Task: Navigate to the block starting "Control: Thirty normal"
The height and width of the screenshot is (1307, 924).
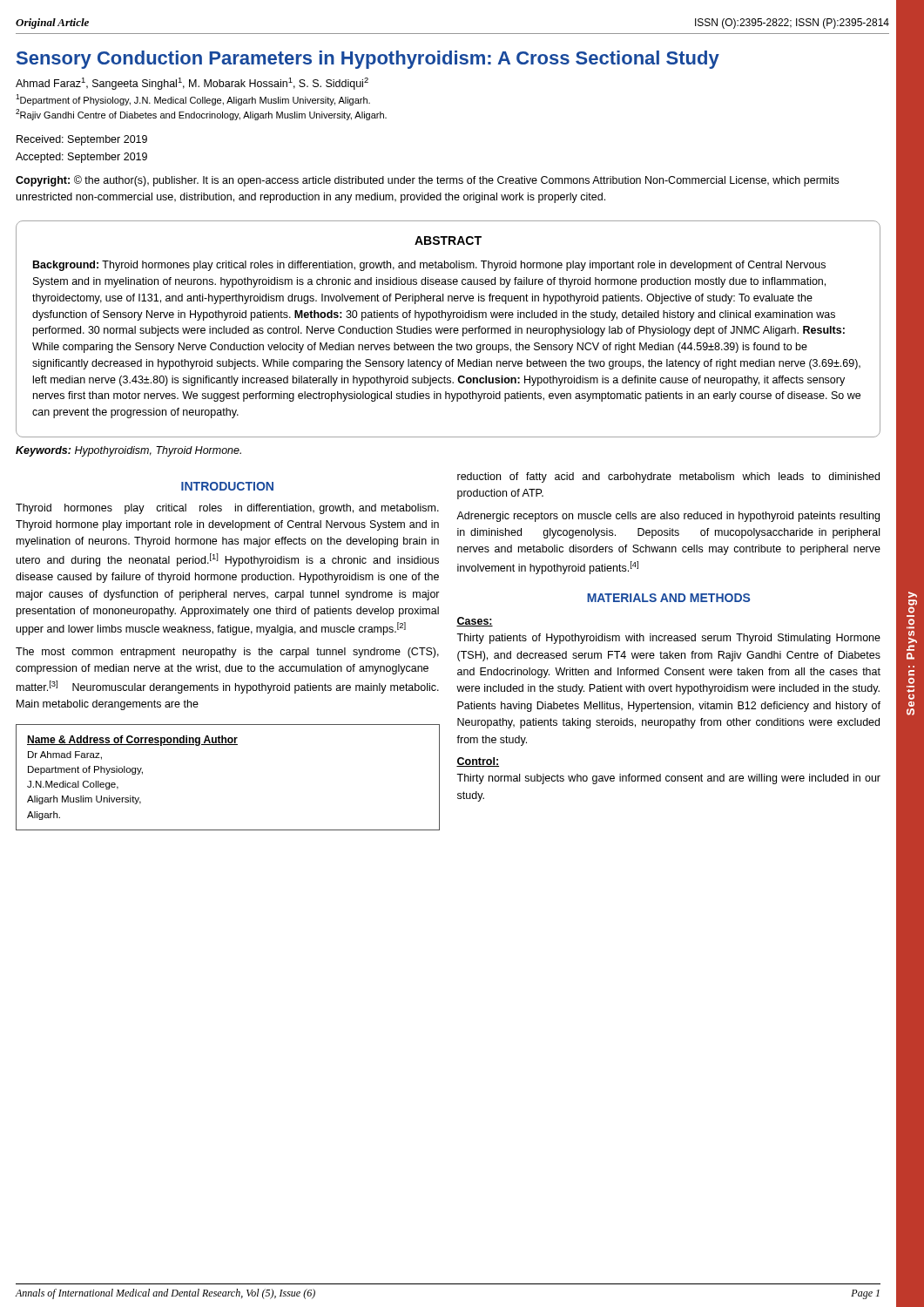Action: tap(669, 779)
